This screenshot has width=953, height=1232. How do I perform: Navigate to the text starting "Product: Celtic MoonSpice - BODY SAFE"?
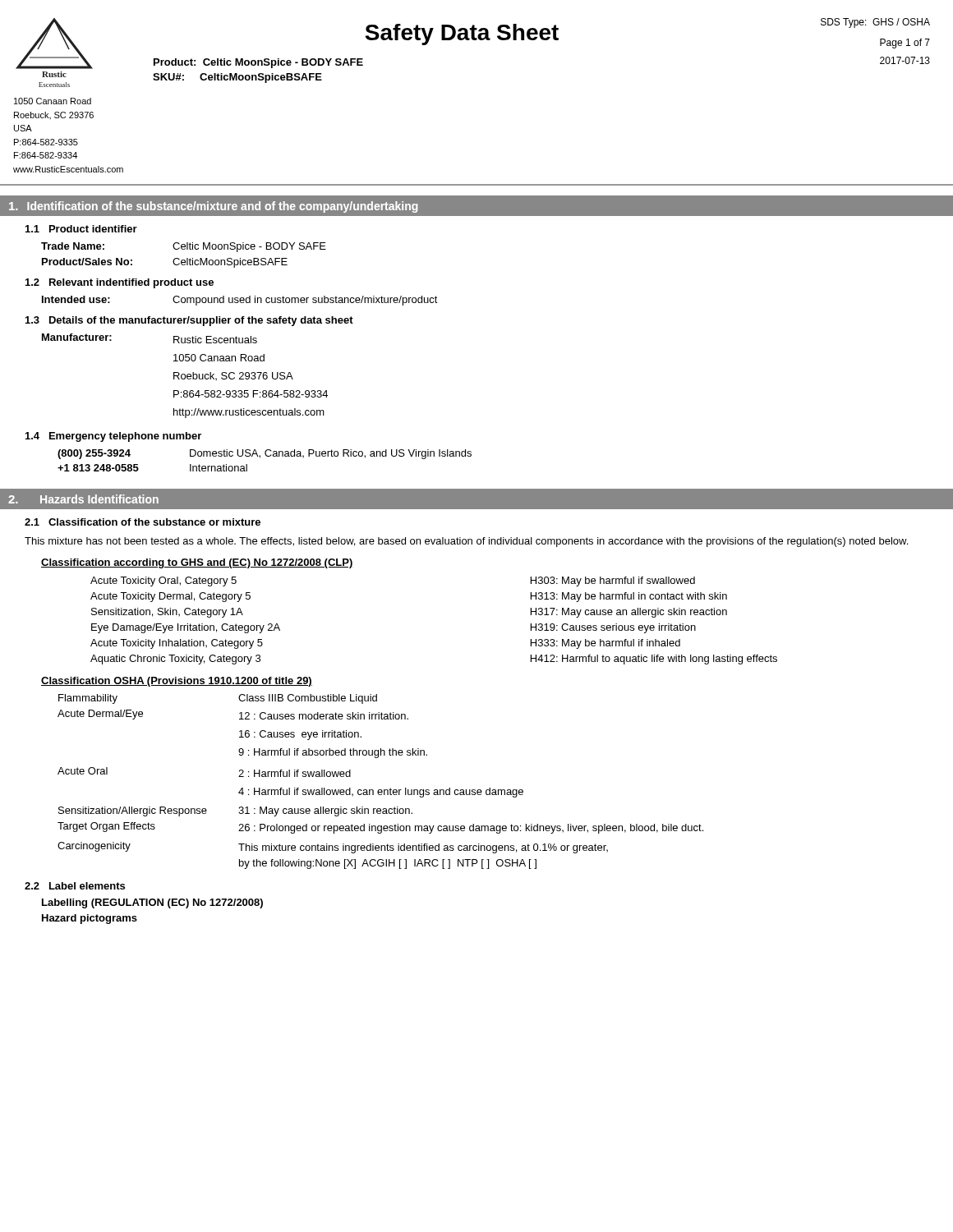click(x=258, y=62)
